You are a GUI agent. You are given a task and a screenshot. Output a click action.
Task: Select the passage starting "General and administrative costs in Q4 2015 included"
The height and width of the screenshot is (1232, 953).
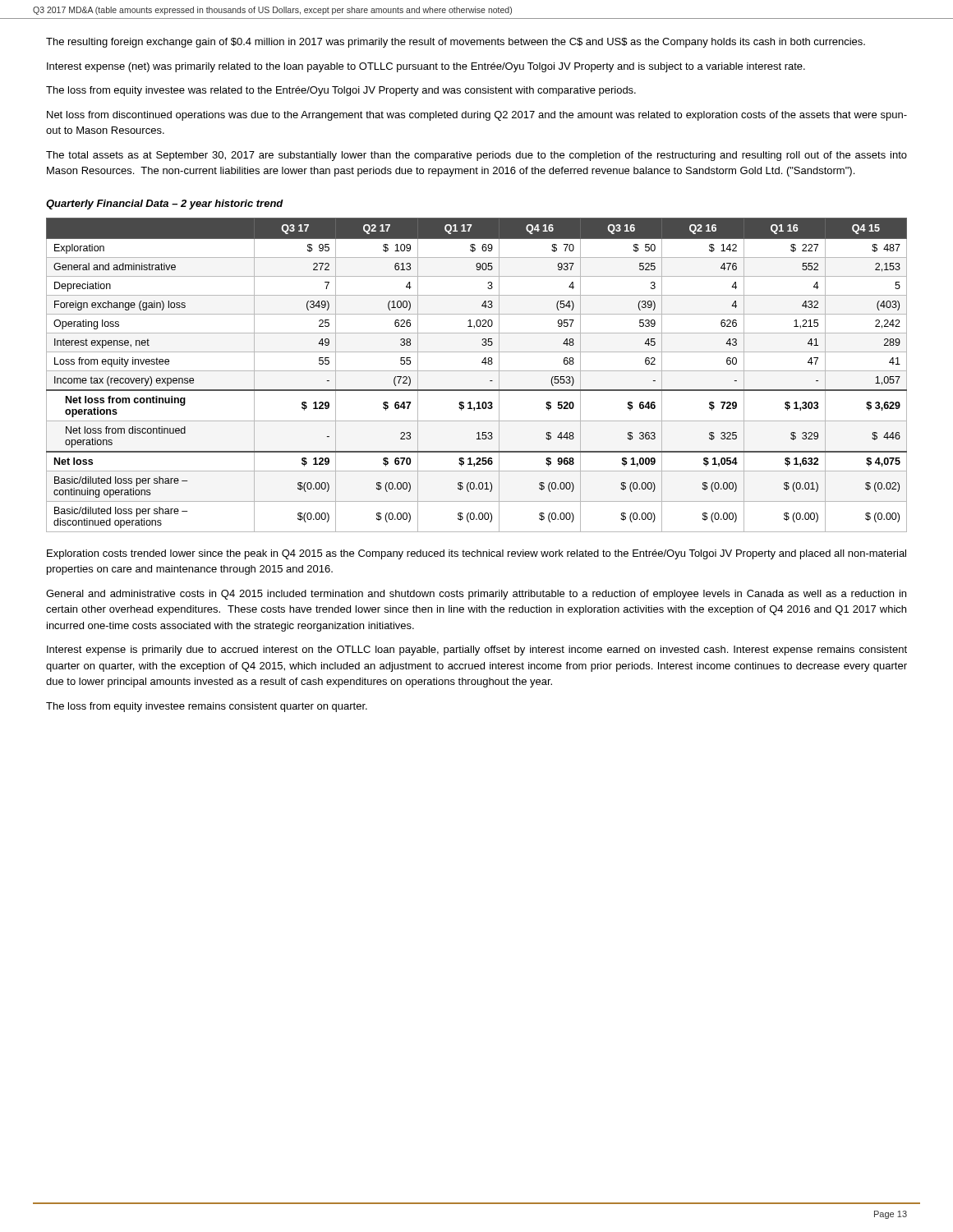point(476,609)
